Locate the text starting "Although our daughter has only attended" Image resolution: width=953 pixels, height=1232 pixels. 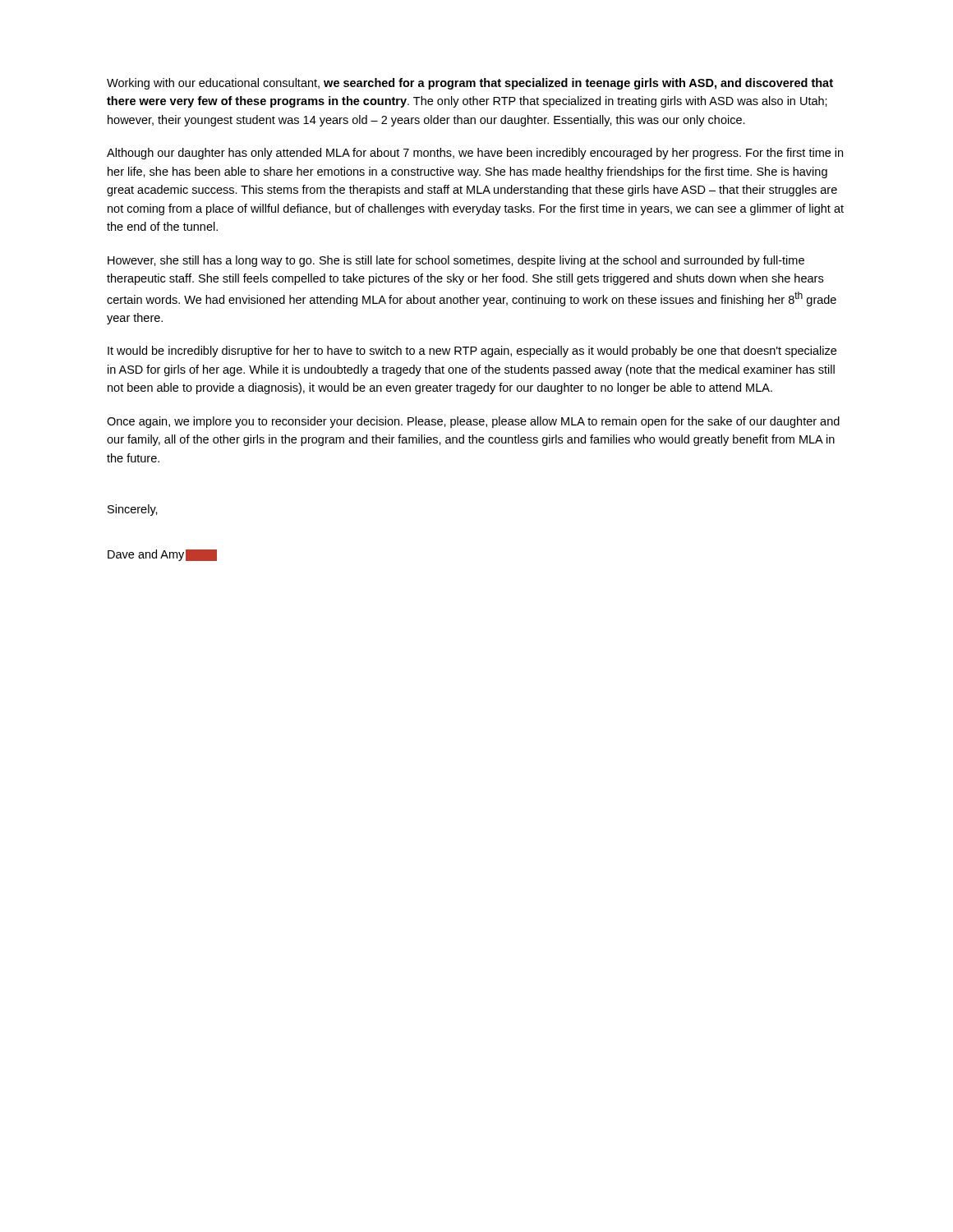point(475,190)
